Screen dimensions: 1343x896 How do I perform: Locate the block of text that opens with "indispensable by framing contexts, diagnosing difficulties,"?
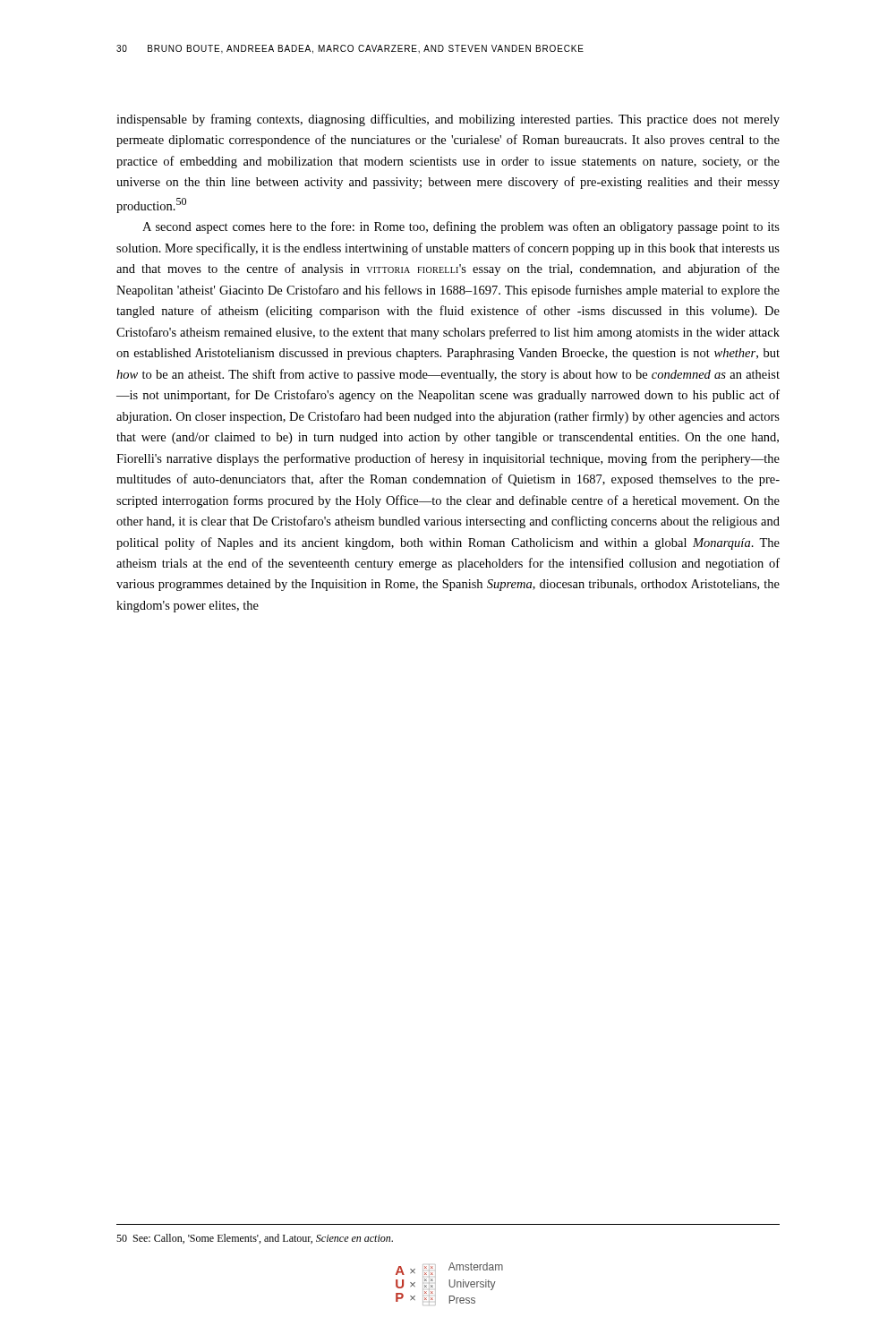[448, 363]
